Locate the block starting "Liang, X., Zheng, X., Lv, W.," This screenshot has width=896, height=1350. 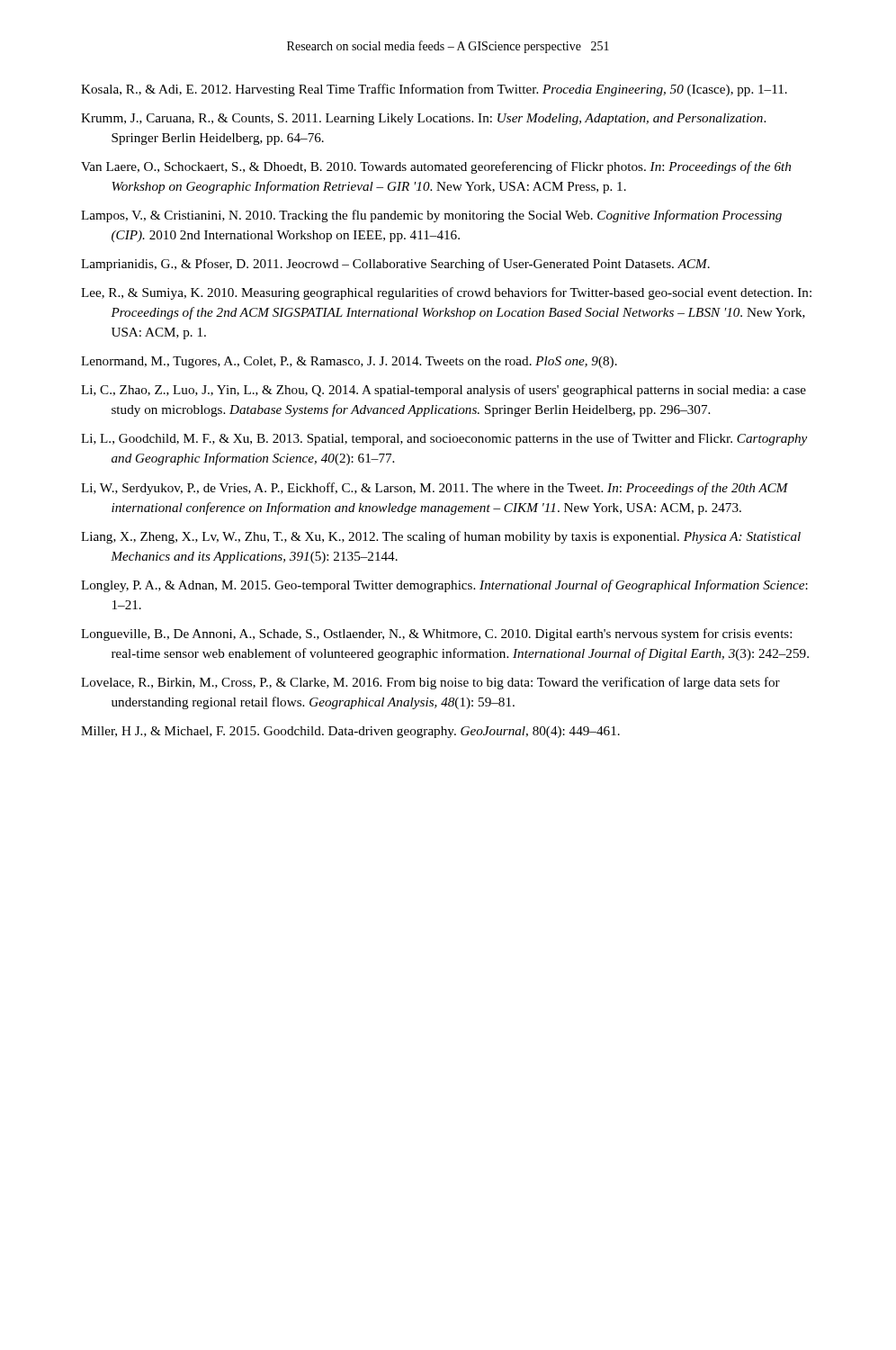pos(441,545)
